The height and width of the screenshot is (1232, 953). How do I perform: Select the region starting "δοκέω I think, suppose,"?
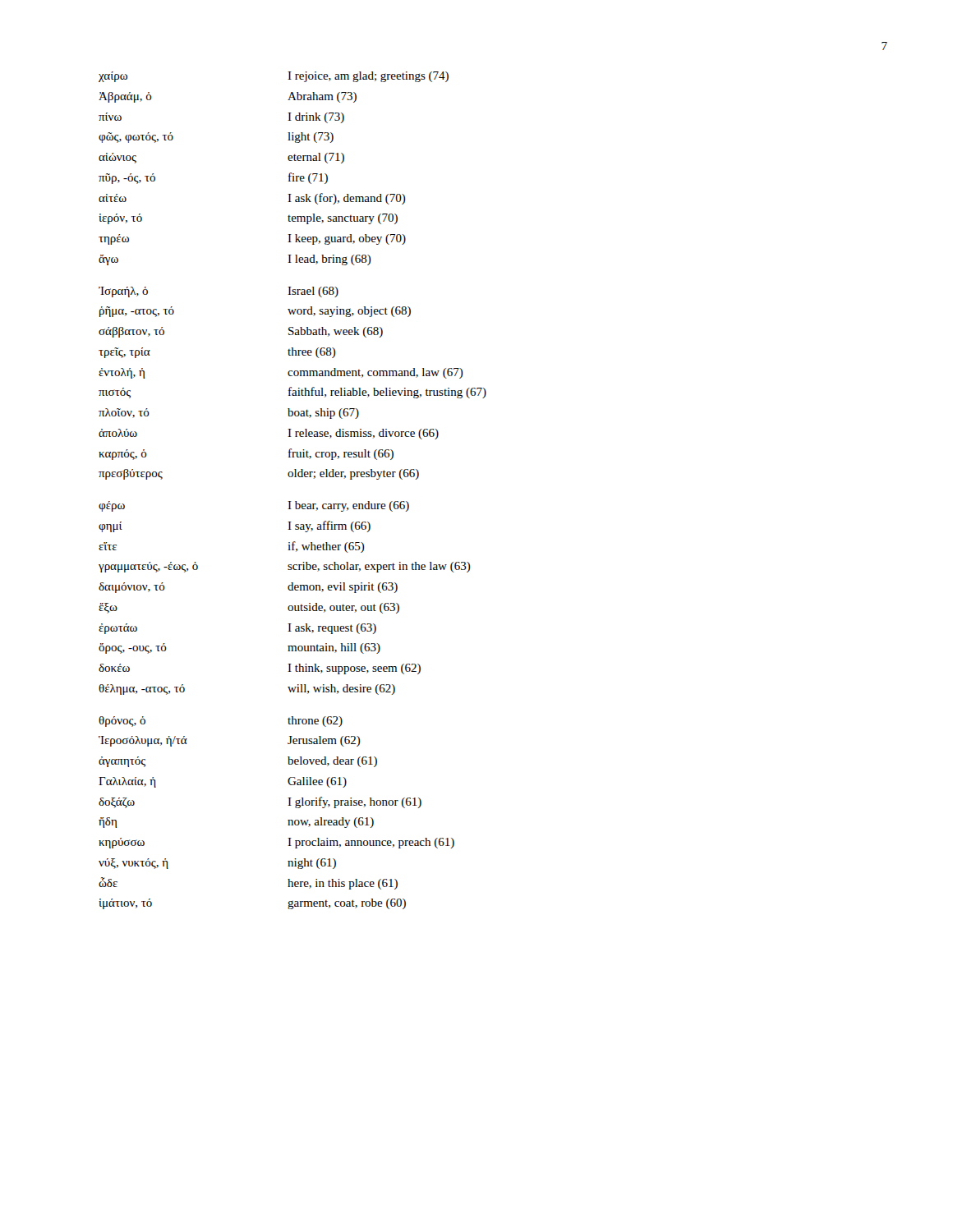coord(114,669)
